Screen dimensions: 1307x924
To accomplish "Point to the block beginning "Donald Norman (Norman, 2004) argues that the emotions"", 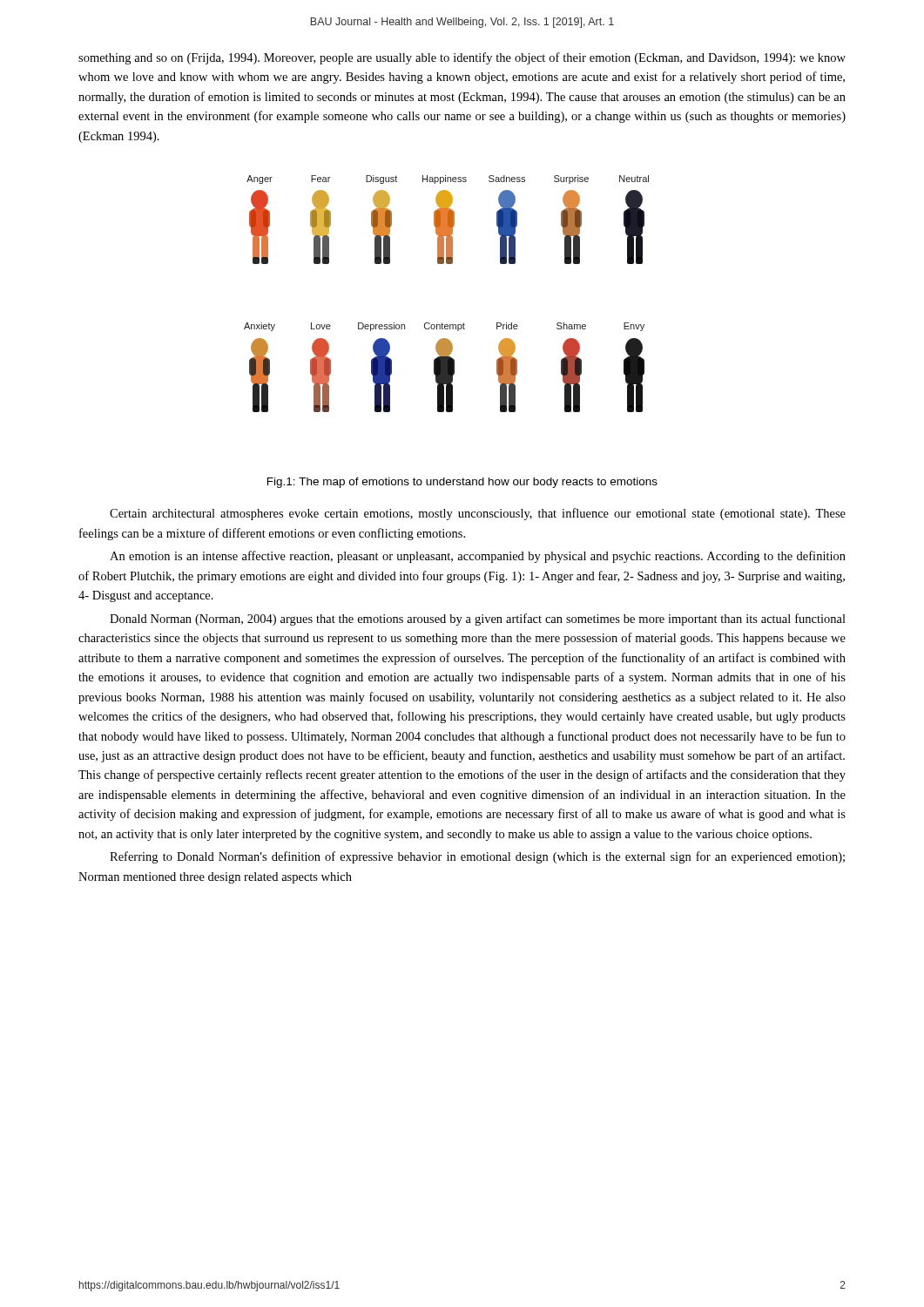I will tap(462, 726).
